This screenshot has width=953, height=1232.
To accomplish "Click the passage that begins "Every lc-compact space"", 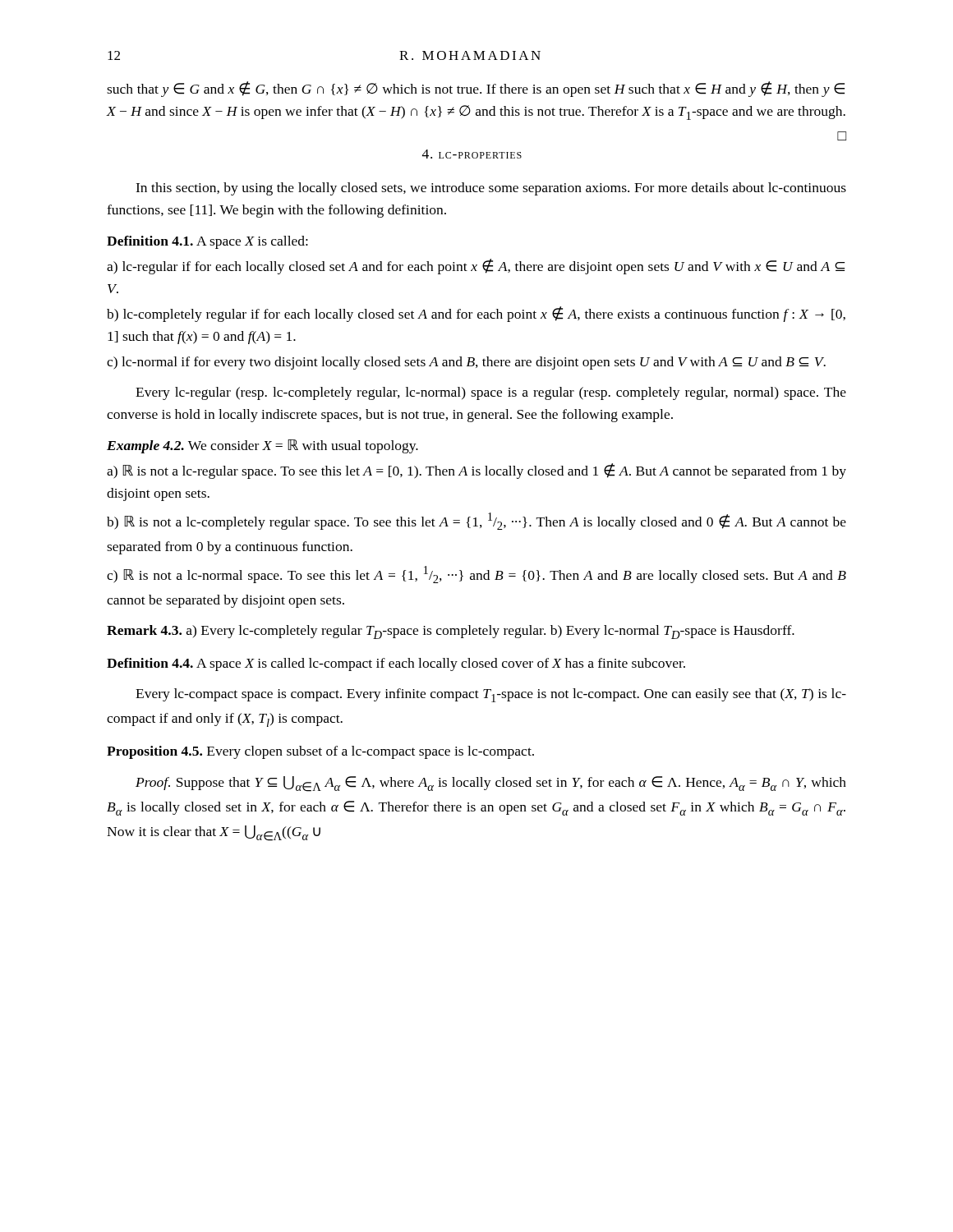I will click(x=476, y=707).
